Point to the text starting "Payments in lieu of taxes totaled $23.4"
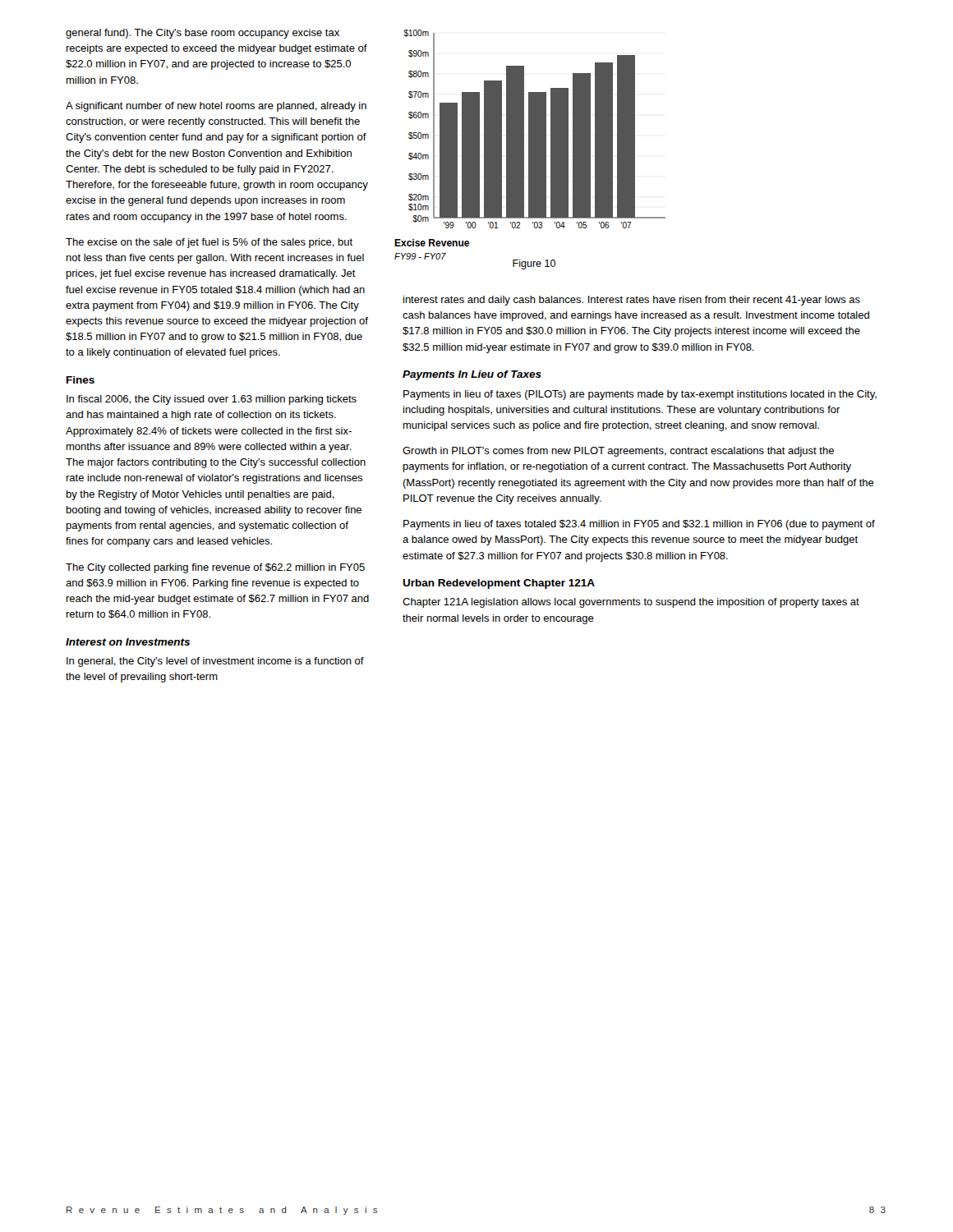The image size is (953, 1232). [639, 539]
